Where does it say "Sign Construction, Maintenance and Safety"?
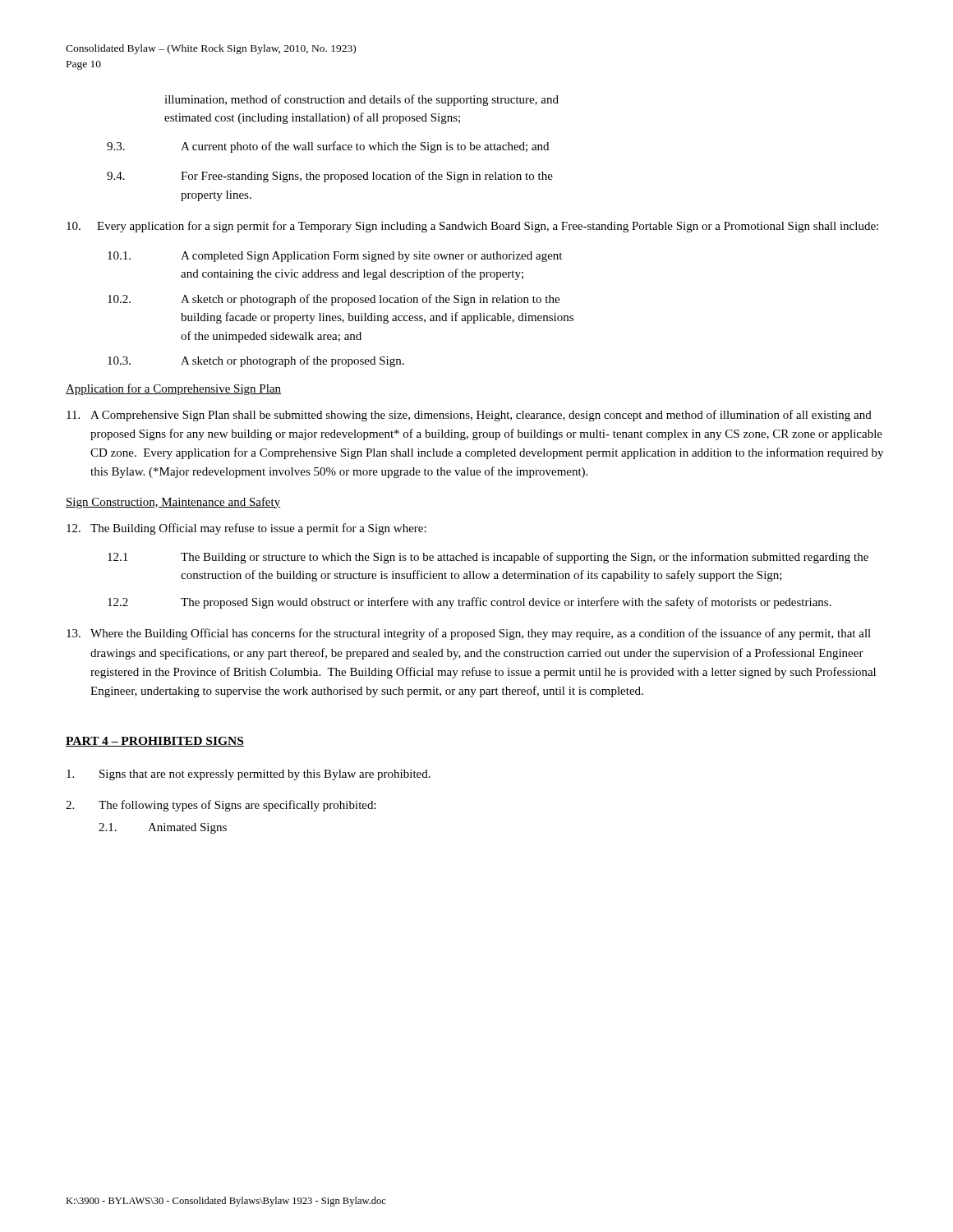953x1232 pixels. tap(173, 502)
